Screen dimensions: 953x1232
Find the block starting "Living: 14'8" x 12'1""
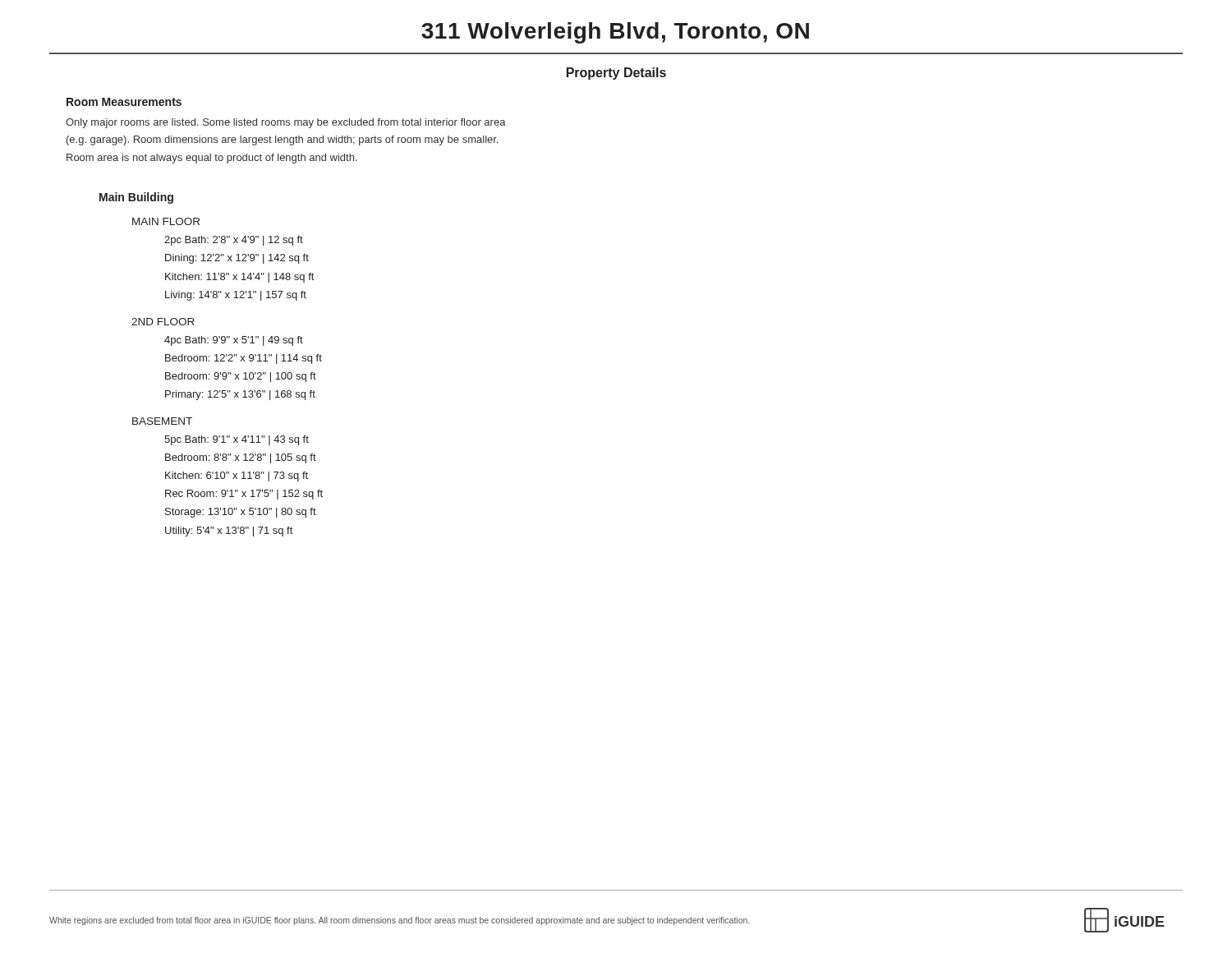[235, 294]
